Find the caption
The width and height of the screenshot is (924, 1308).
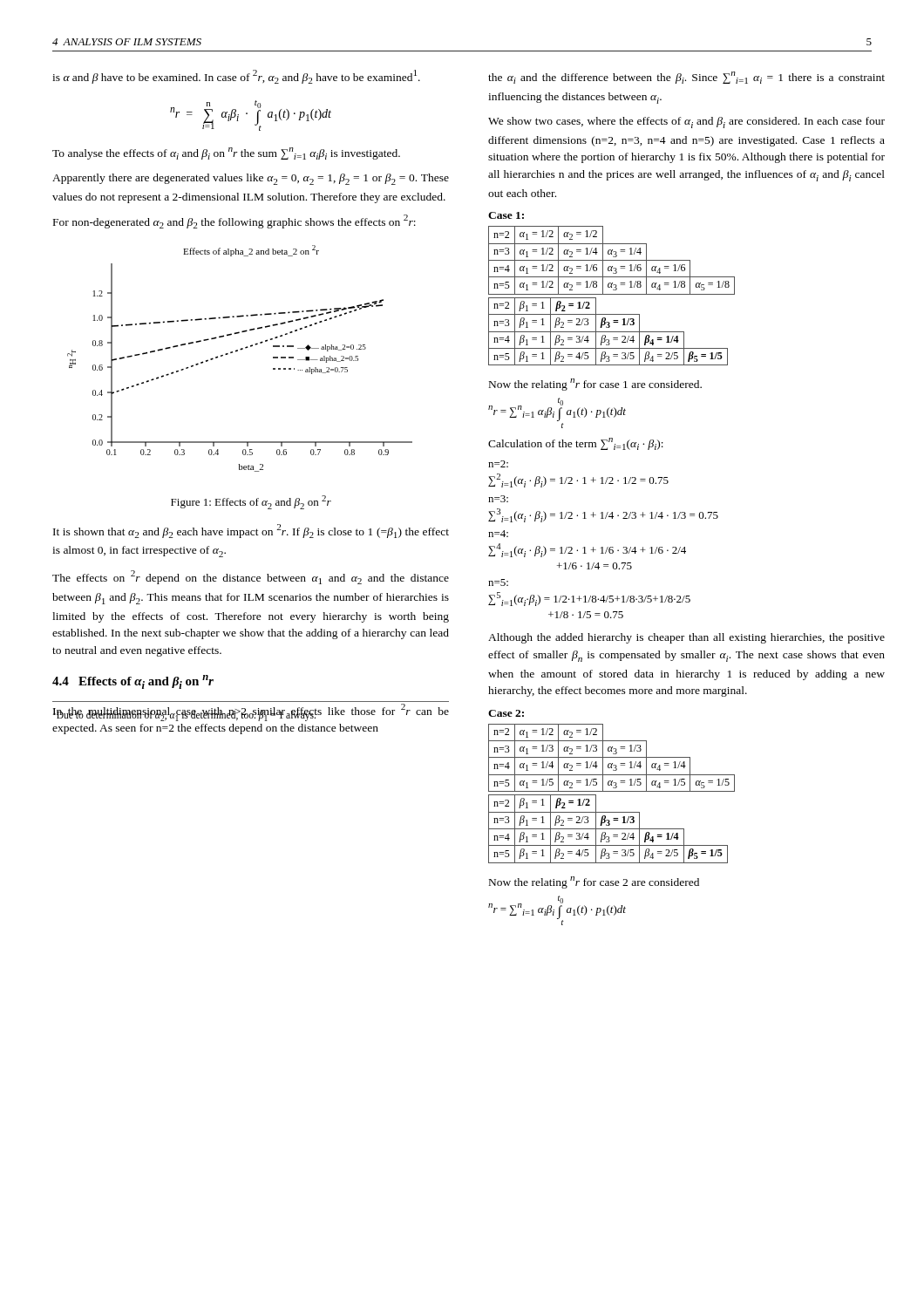(251, 501)
